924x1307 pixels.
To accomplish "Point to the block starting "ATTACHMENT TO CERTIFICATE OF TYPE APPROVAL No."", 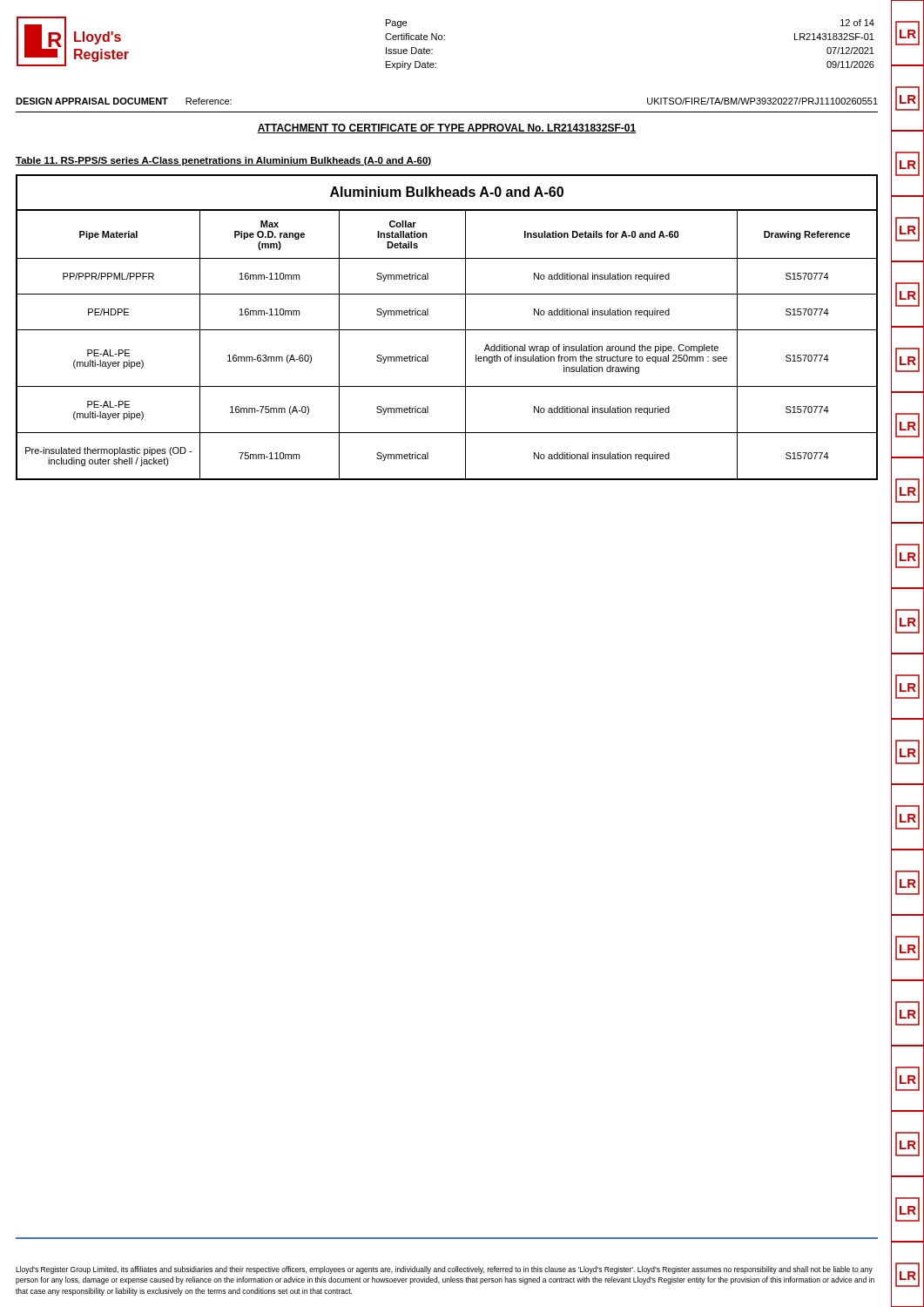I will coord(447,128).
